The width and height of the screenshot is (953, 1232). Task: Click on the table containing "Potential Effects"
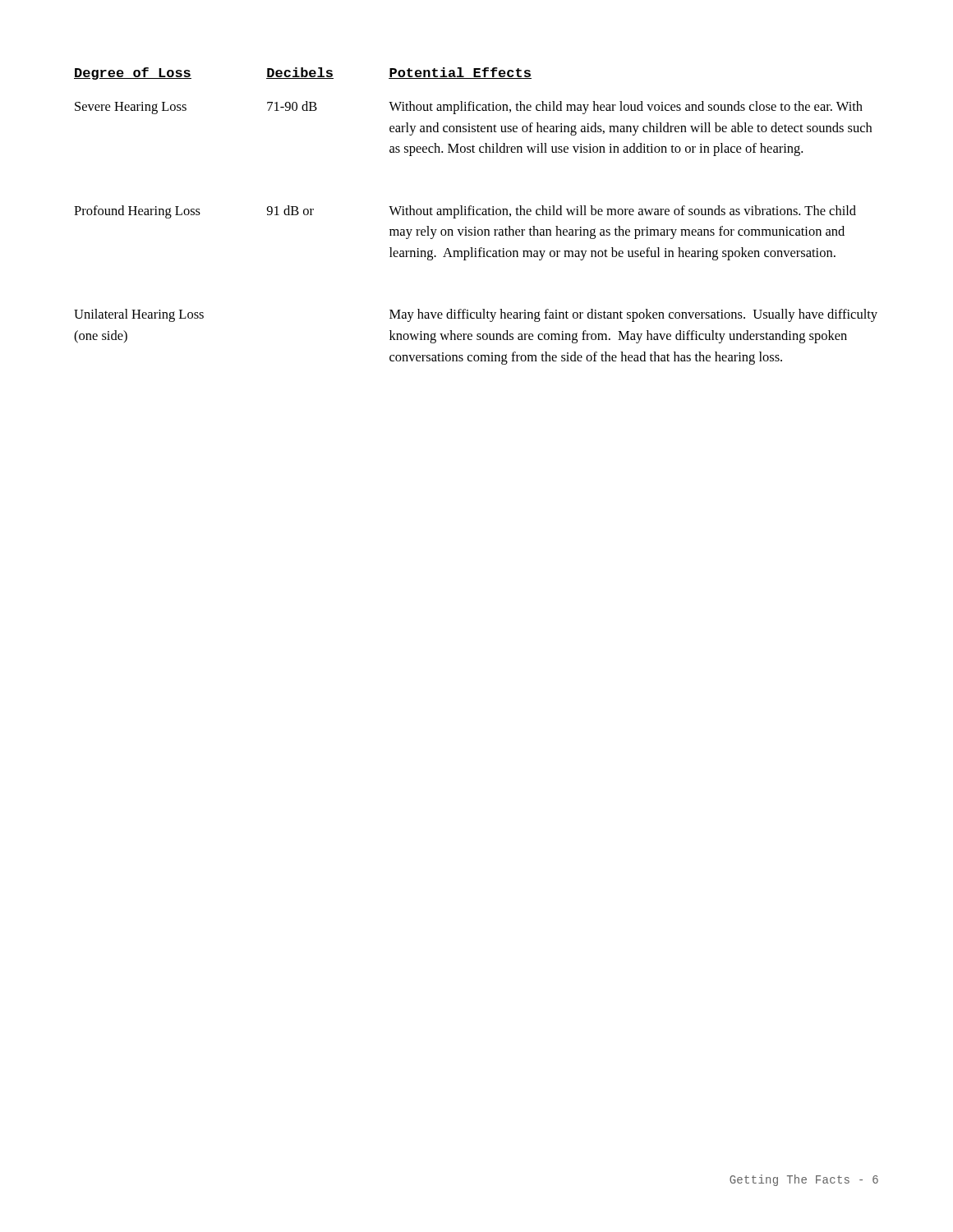coord(476,237)
